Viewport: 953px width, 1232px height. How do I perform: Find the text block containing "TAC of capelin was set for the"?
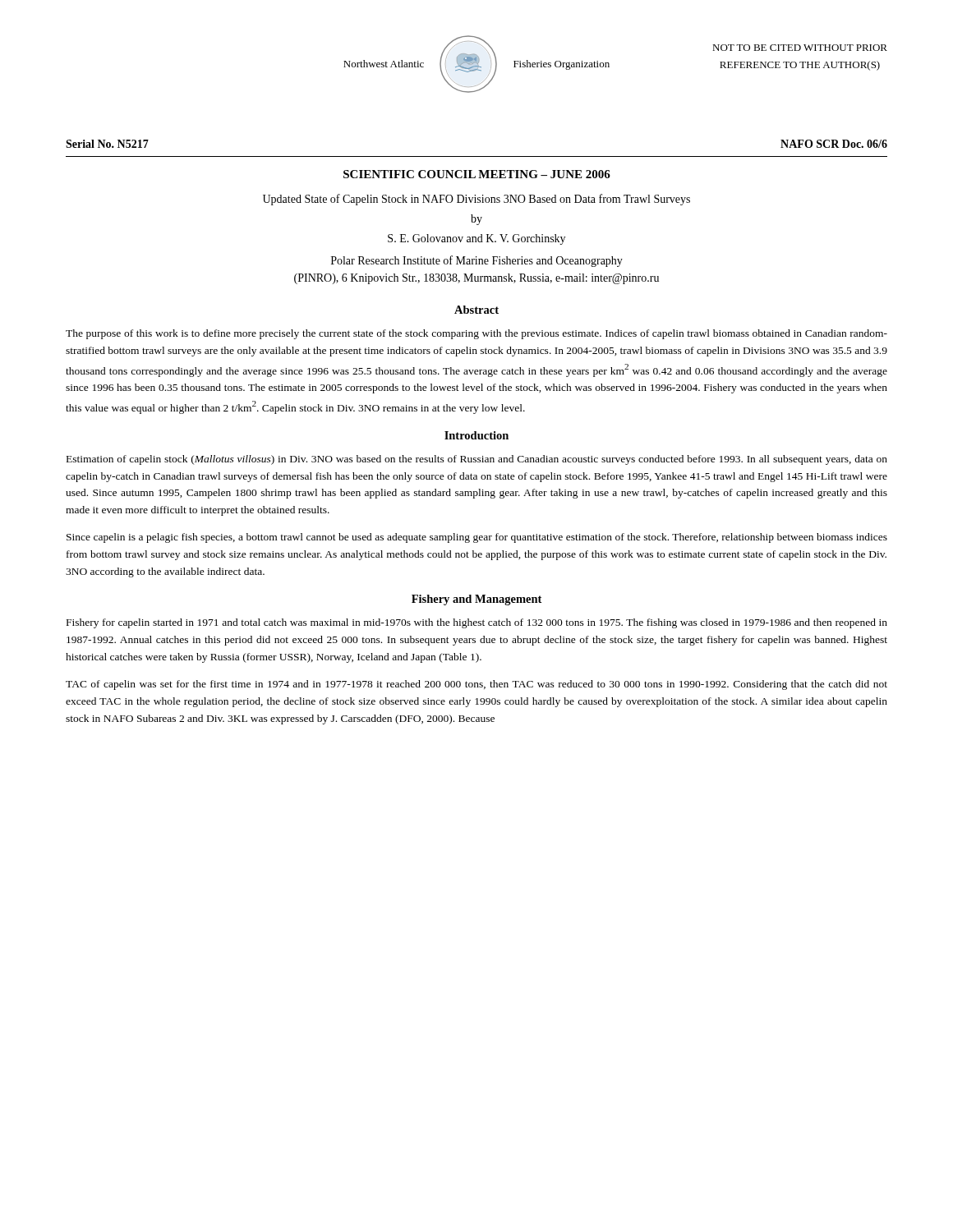click(x=476, y=701)
